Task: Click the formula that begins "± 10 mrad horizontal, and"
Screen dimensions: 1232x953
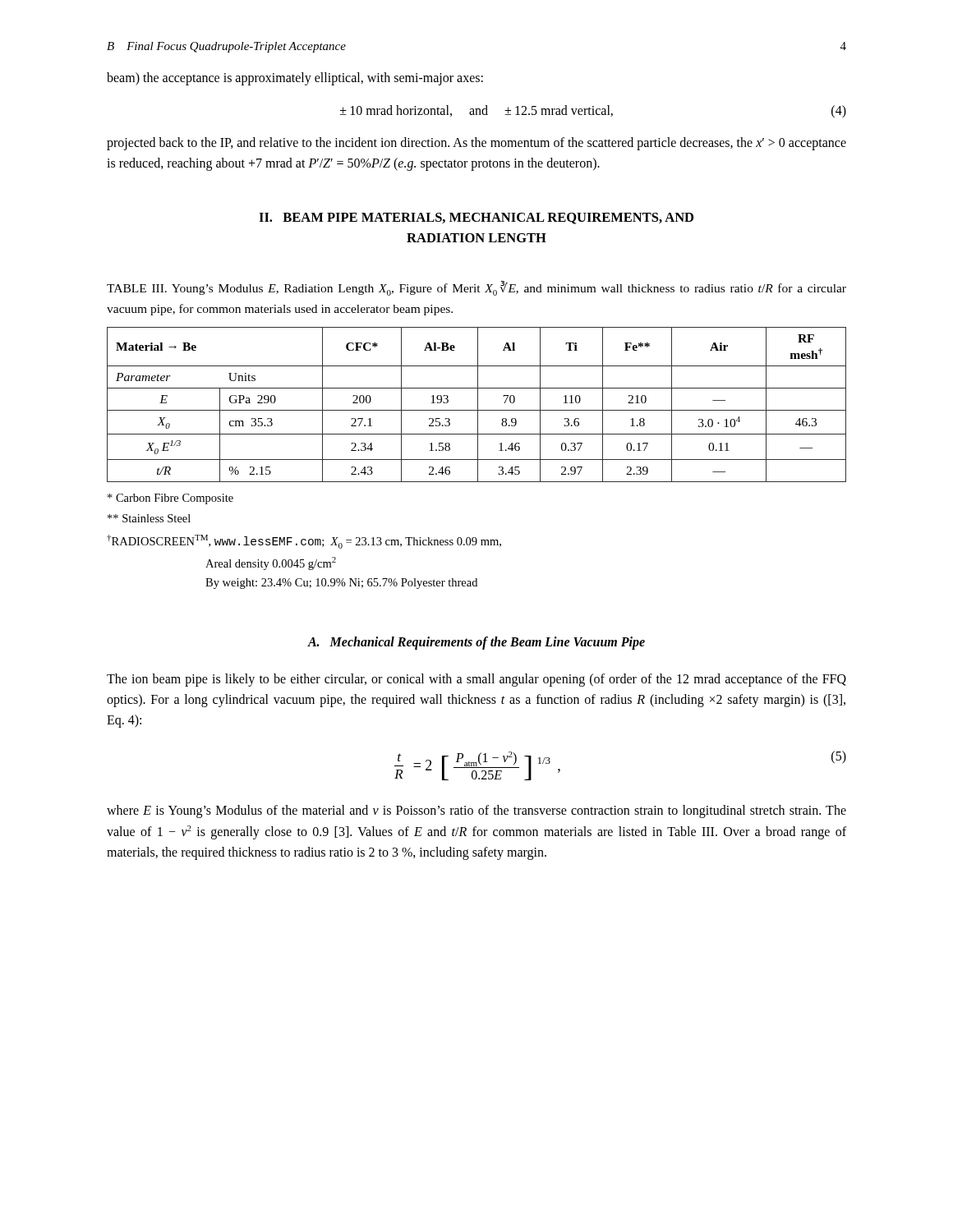Action: pos(593,111)
